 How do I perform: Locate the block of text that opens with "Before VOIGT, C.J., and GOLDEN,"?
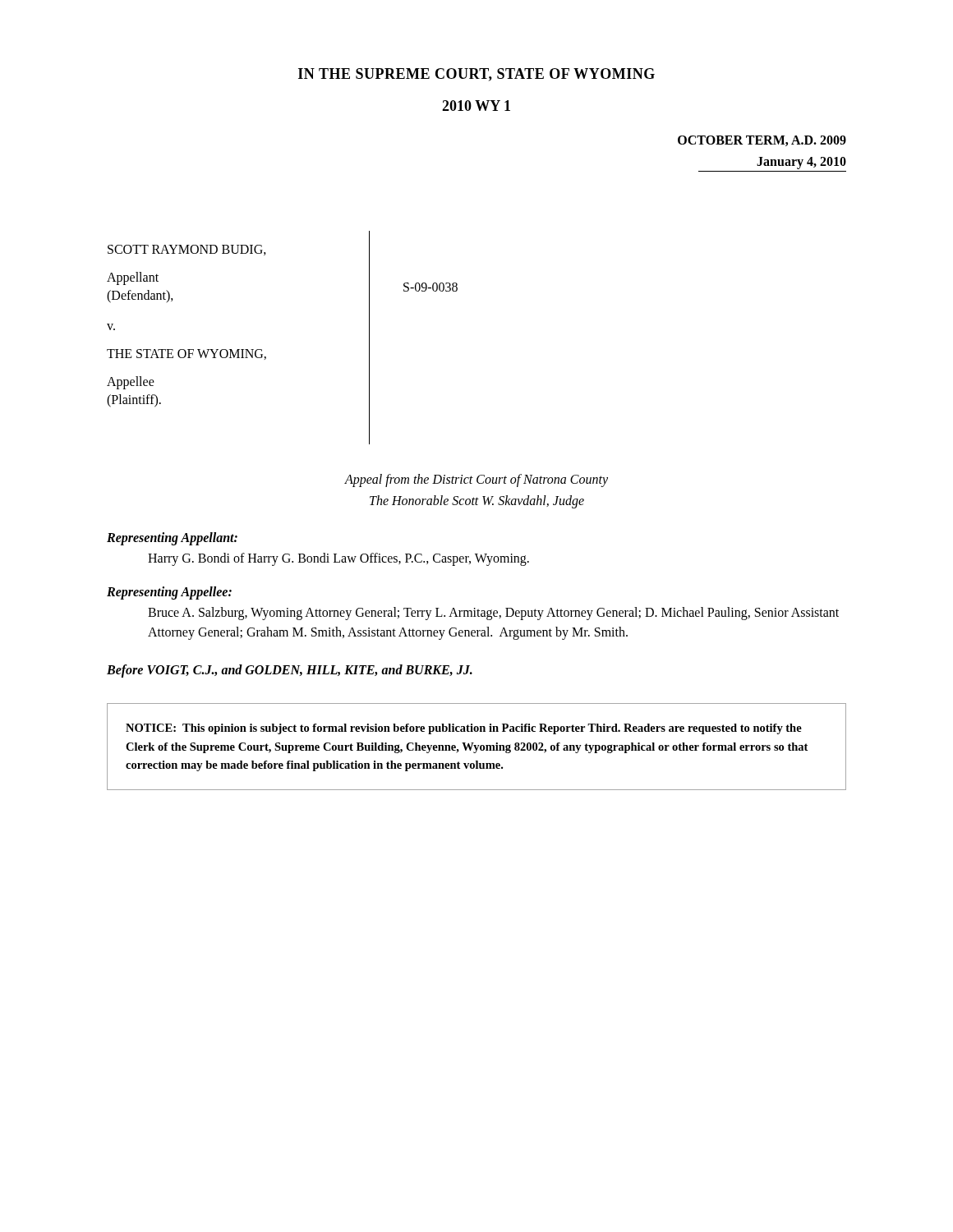pos(290,670)
